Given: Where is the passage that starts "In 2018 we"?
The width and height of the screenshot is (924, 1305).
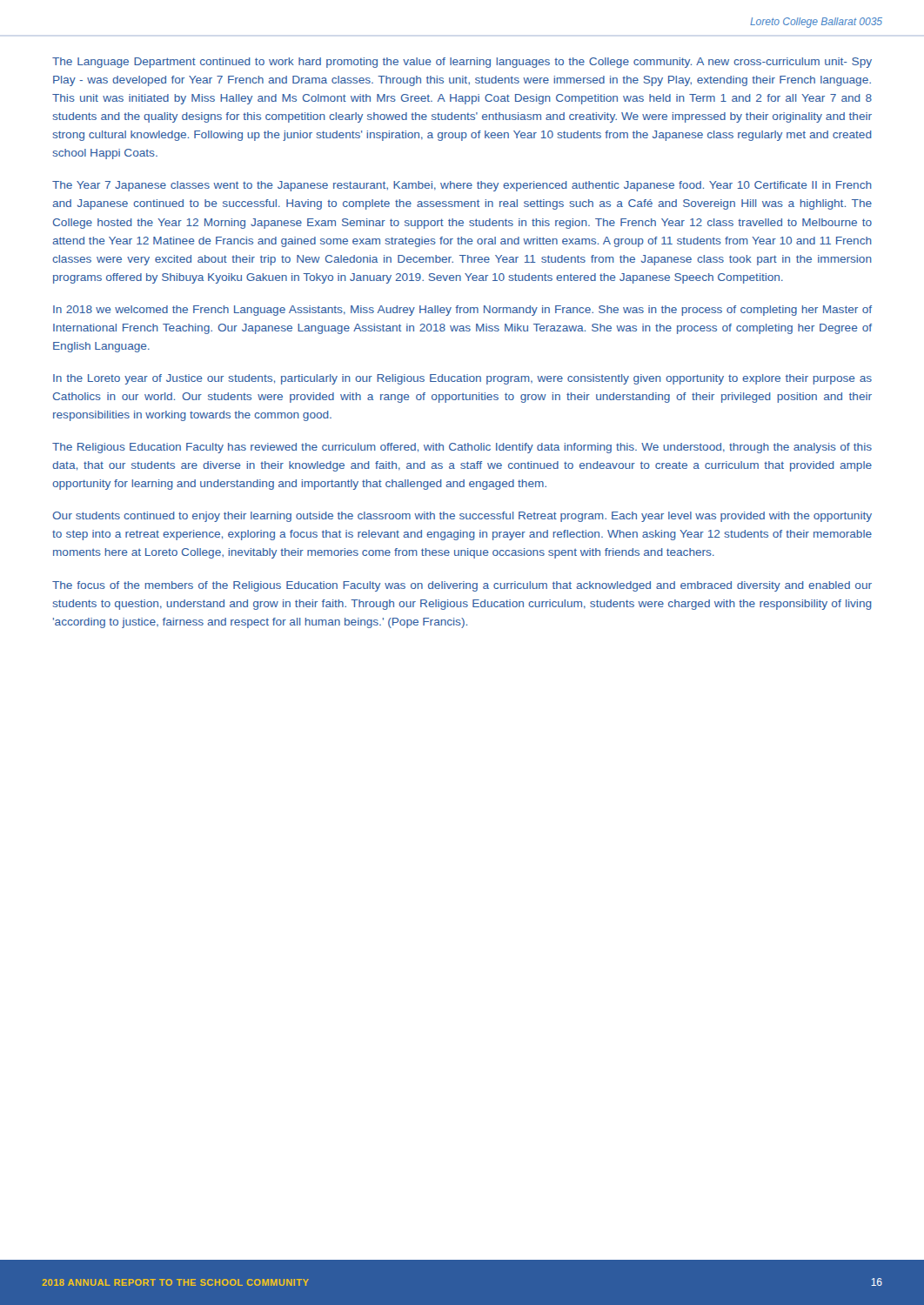Looking at the screenshot, I should 462,327.
